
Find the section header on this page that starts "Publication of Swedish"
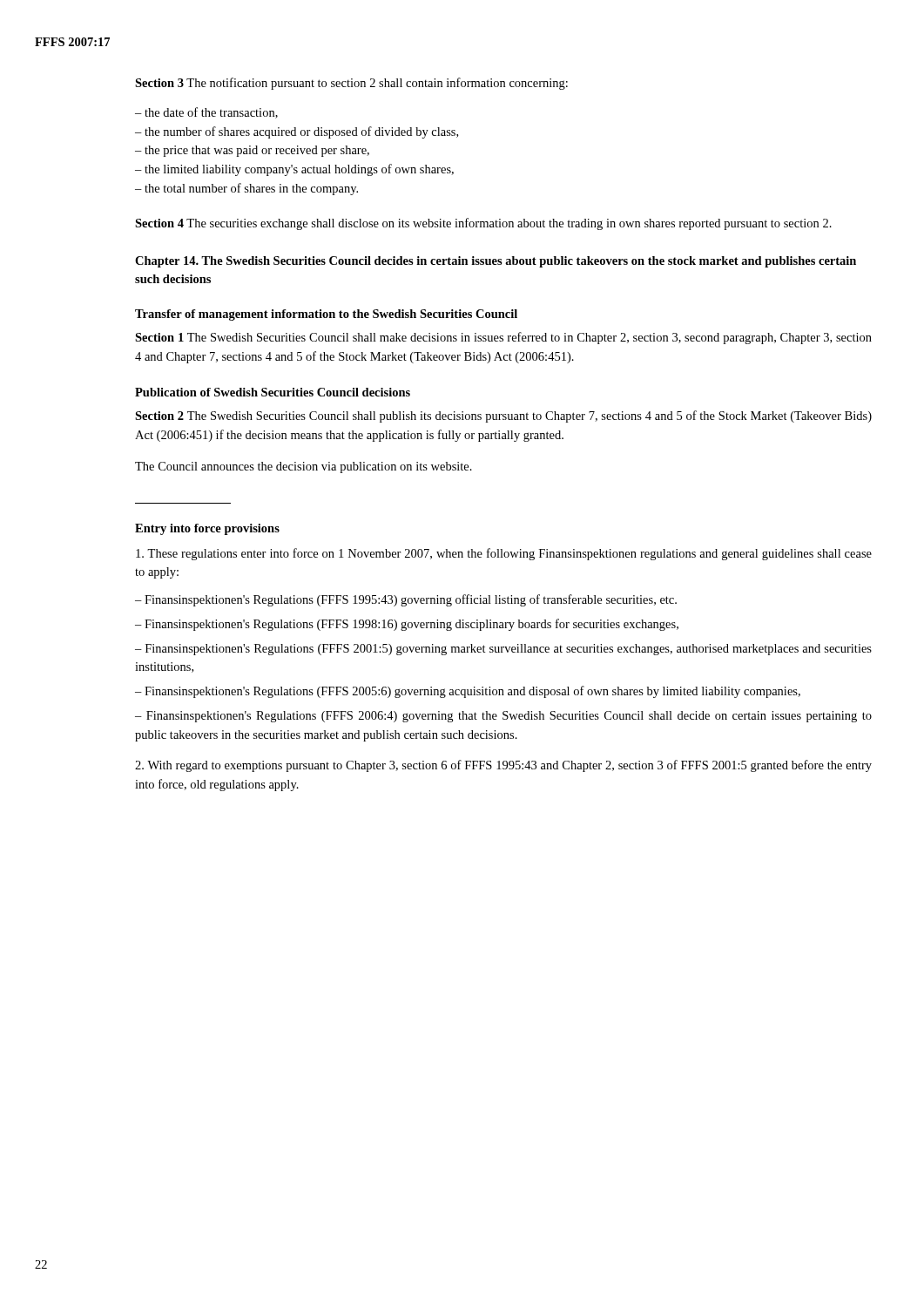273,392
